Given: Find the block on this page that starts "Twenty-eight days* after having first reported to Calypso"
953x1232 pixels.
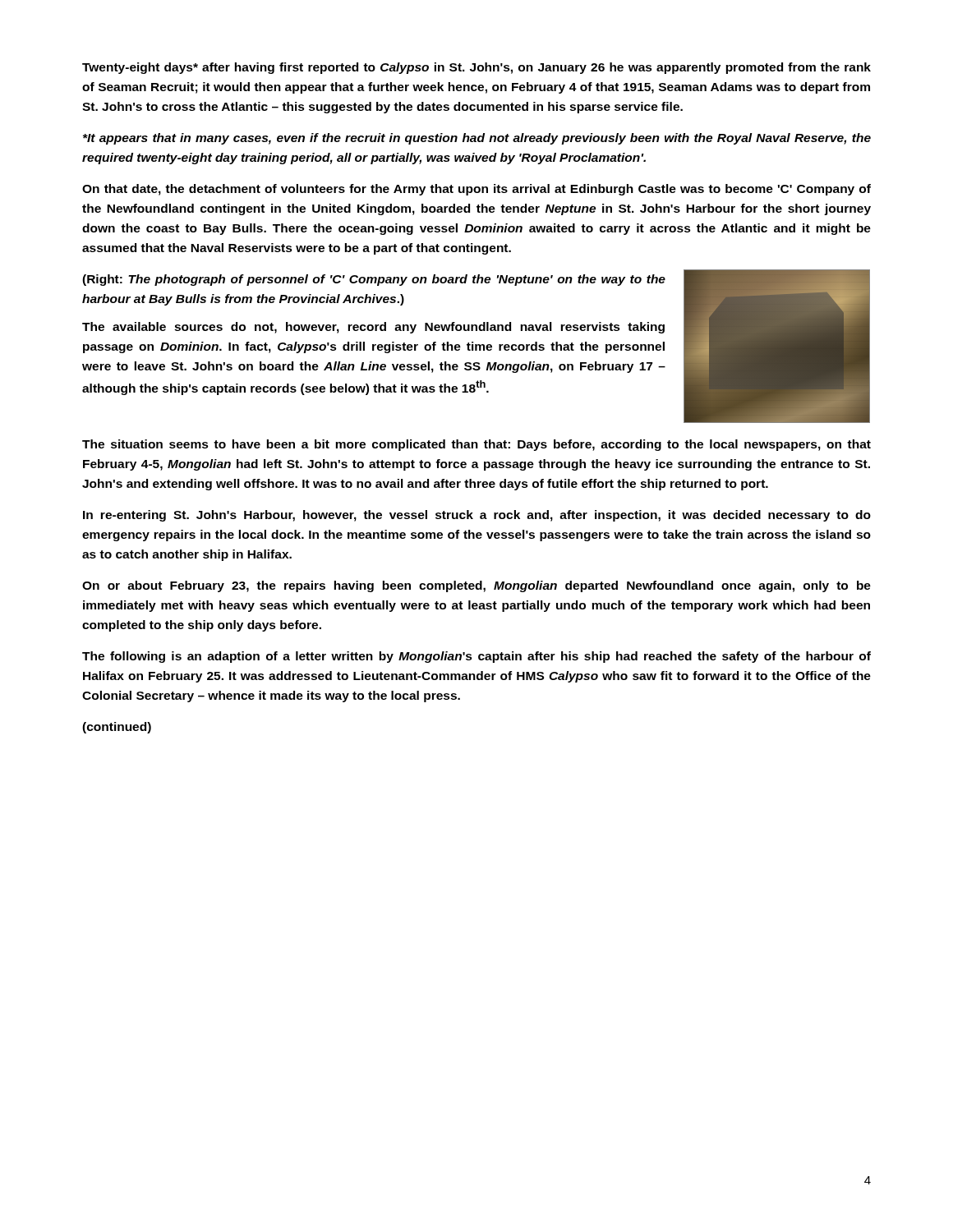Looking at the screenshot, I should click(476, 87).
